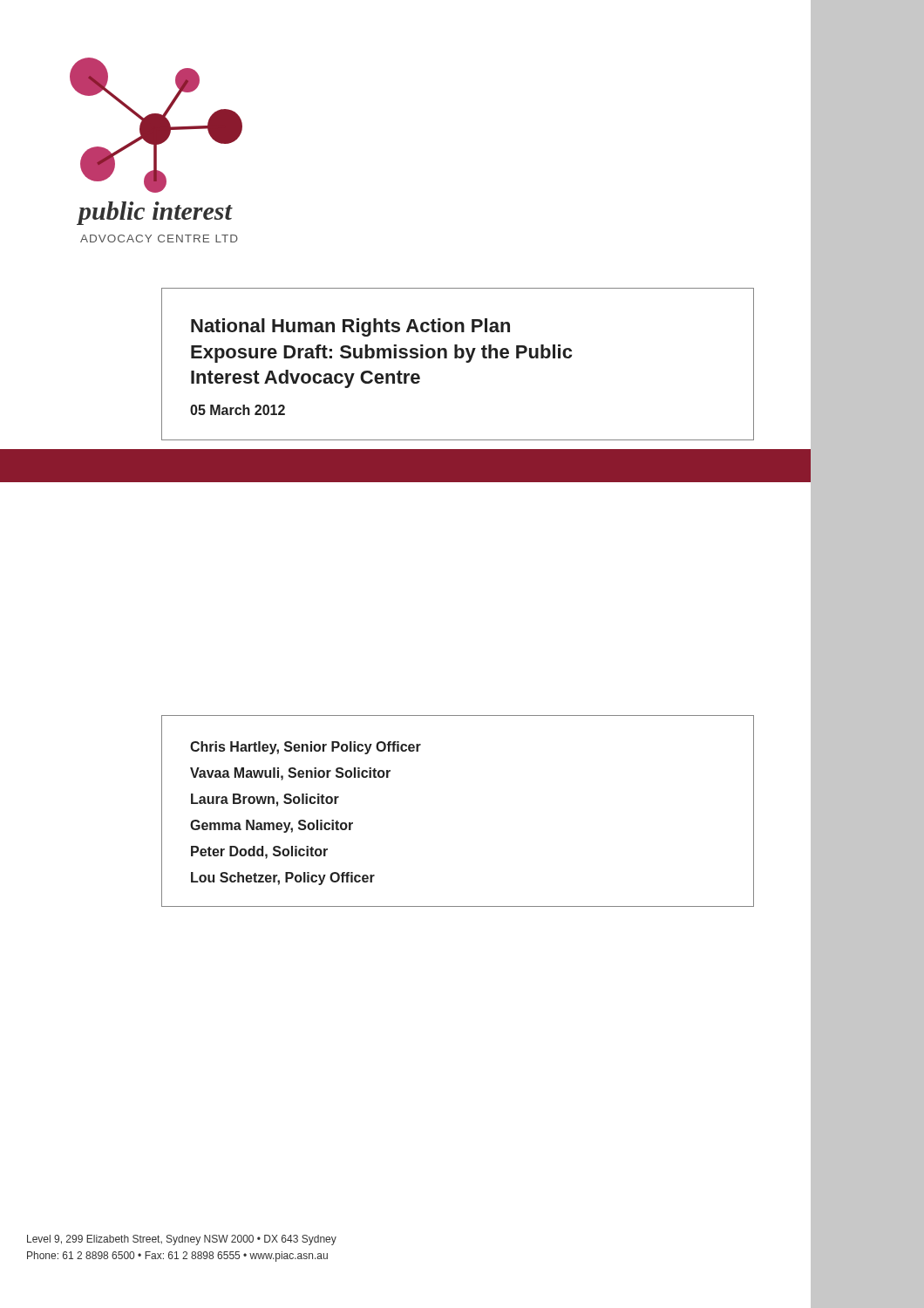Viewport: 924px width, 1308px height.
Task: Select the text block that reads "Chris Hartley, Senior Policy Officer"
Action: pyautogui.click(x=306, y=748)
